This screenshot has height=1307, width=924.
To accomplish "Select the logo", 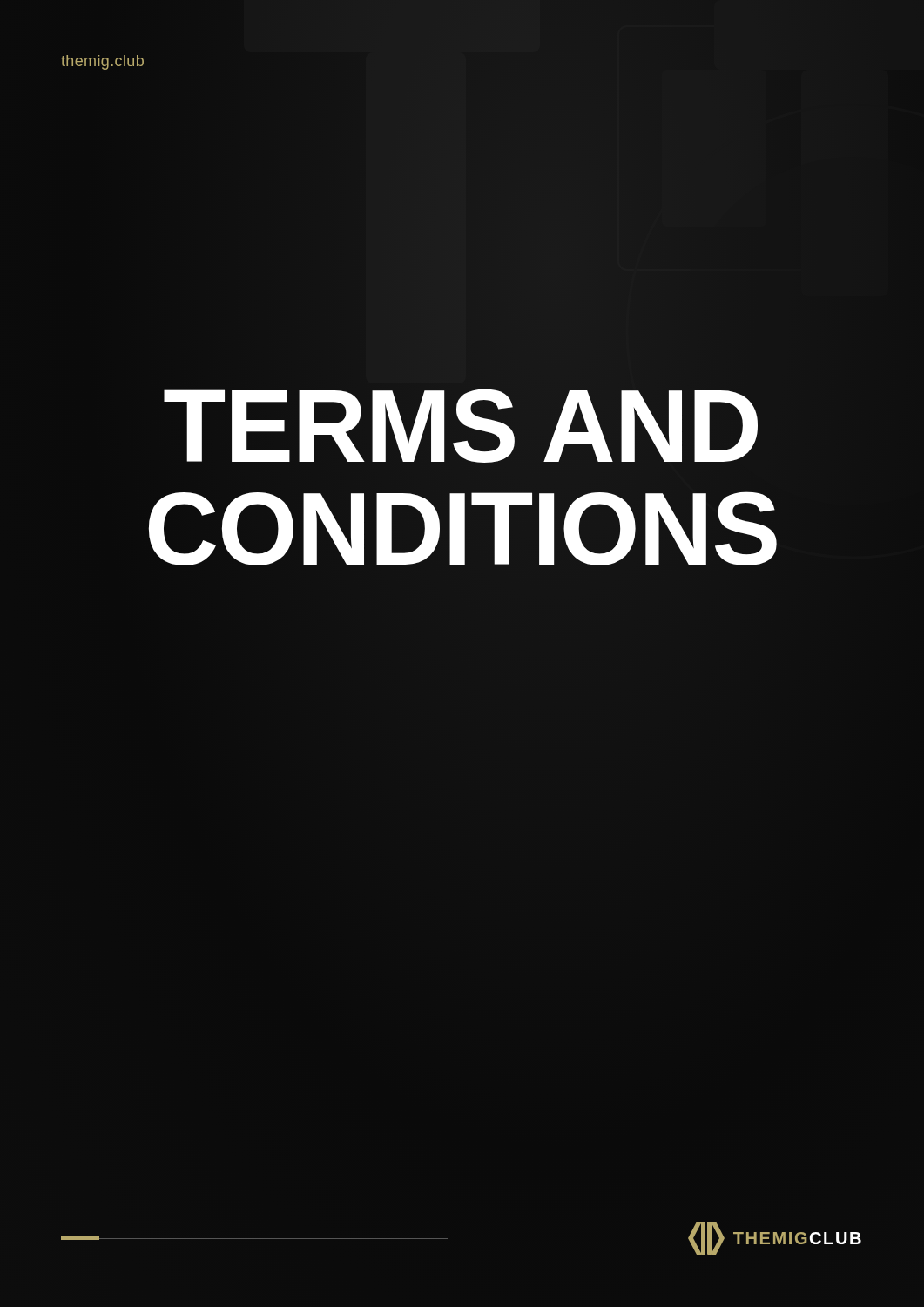I will tap(775, 1238).
